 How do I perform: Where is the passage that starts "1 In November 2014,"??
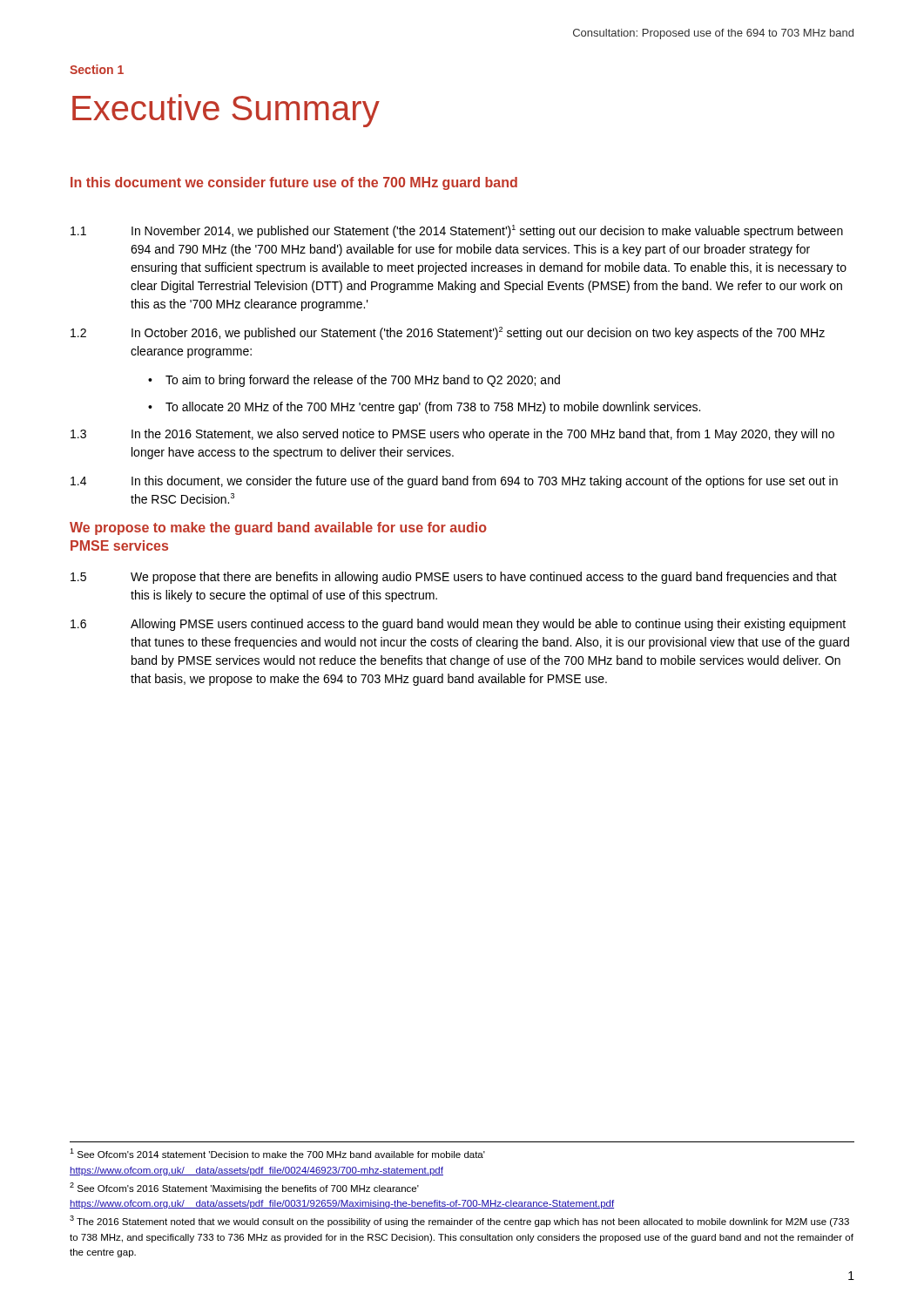462,268
